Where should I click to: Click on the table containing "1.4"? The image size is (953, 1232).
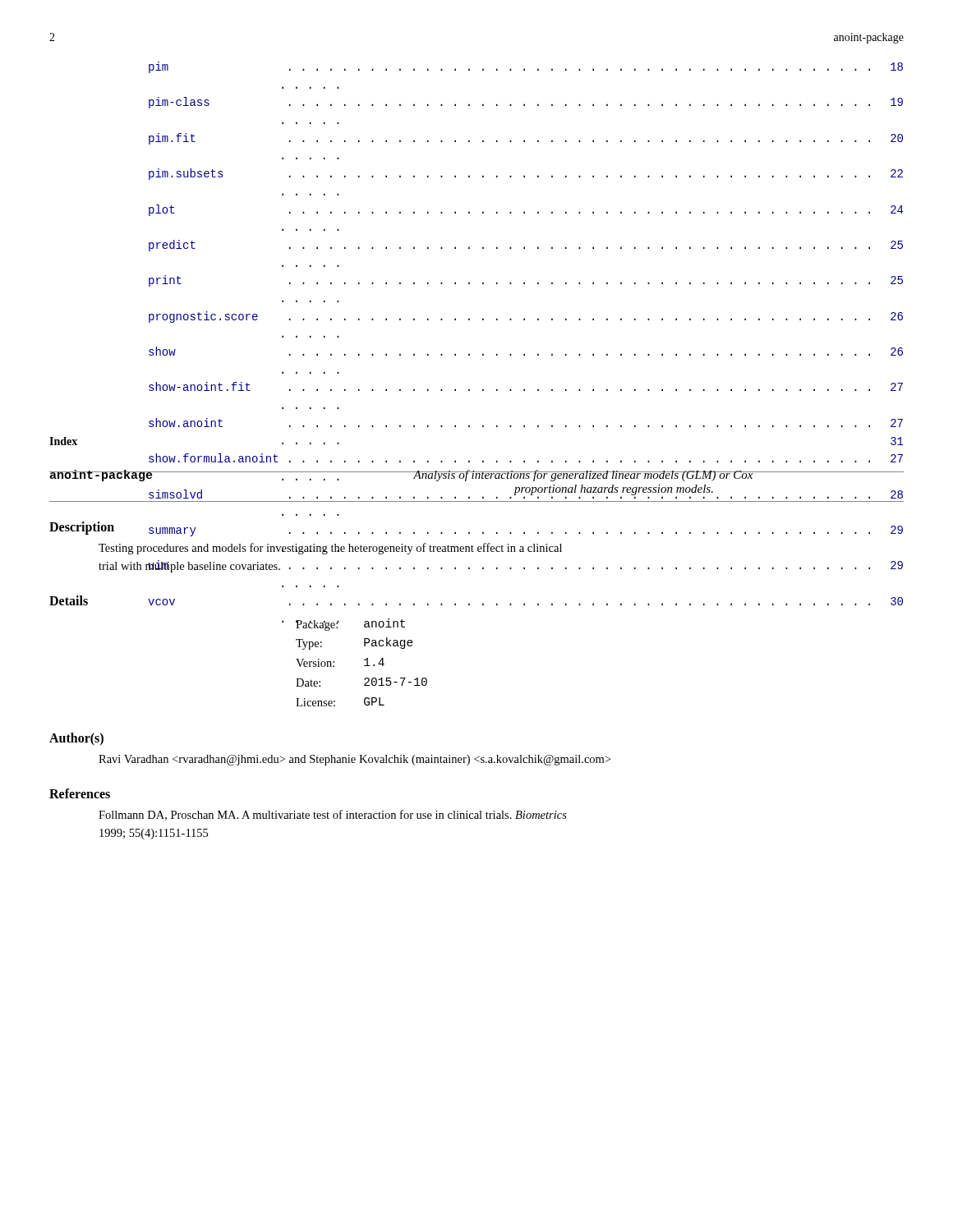(600, 664)
